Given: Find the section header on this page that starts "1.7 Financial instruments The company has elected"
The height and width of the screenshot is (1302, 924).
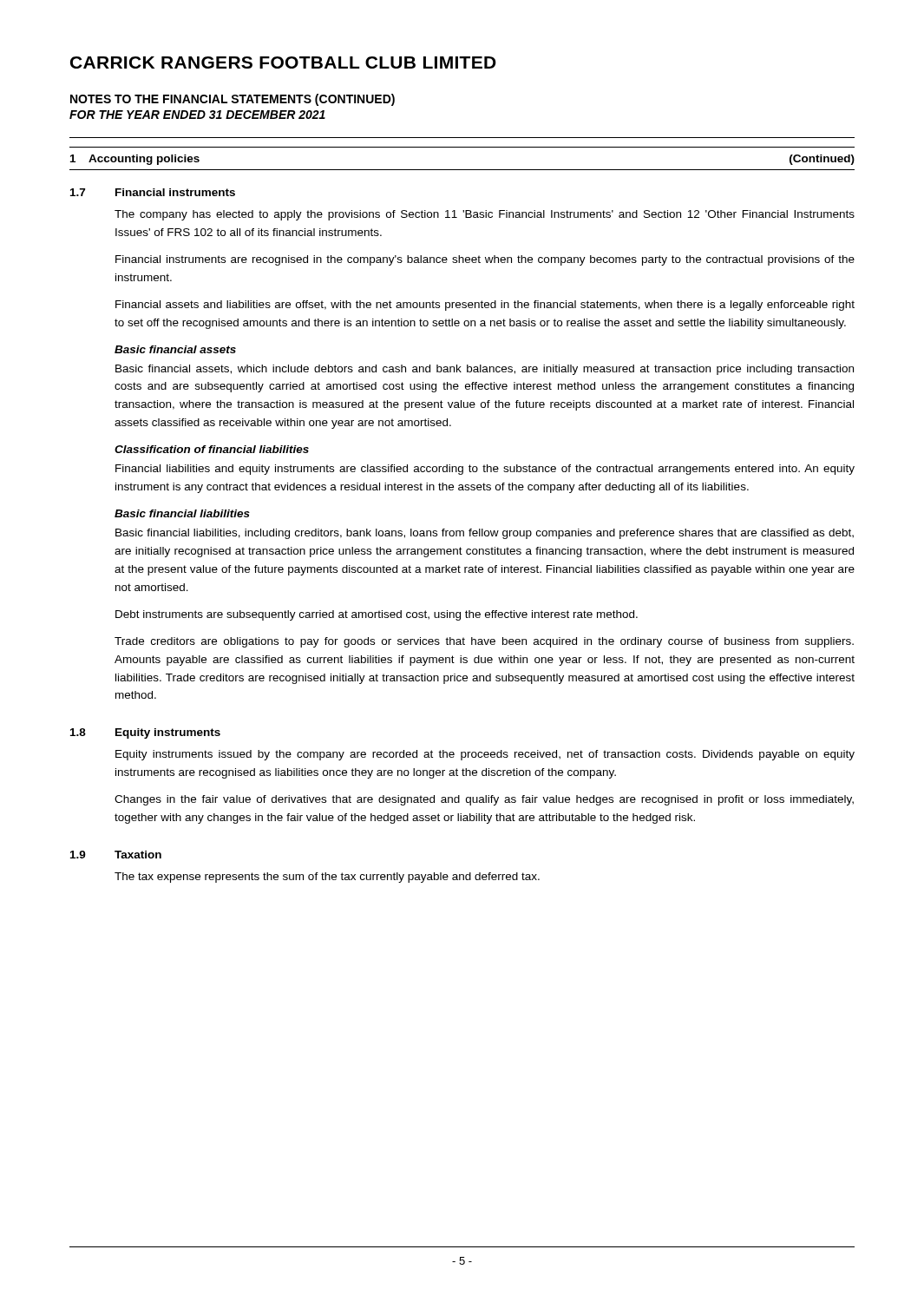Looking at the screenshot, I should [153, 192].
